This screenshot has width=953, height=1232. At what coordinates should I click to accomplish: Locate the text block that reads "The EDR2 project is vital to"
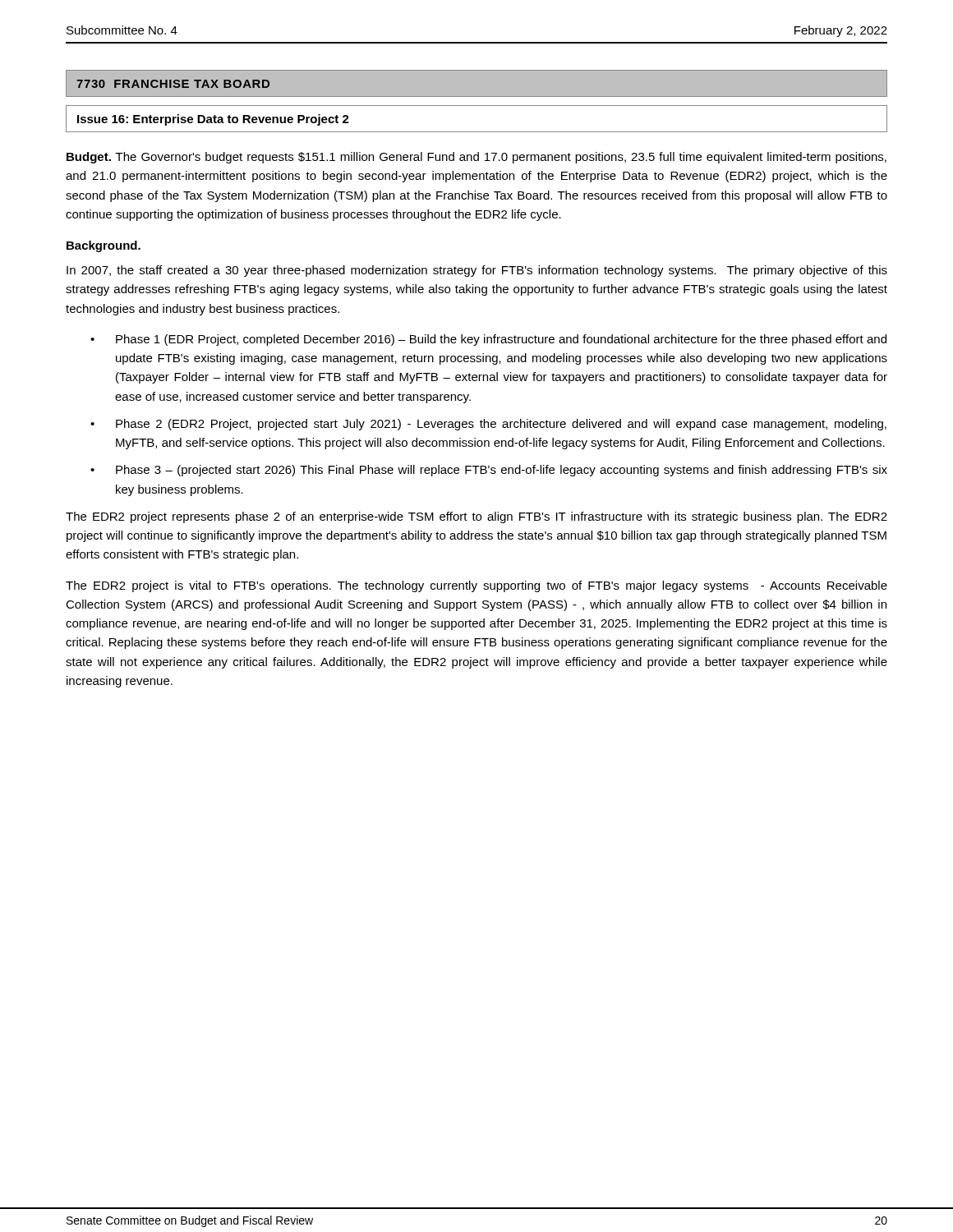(x=476, y=633)
